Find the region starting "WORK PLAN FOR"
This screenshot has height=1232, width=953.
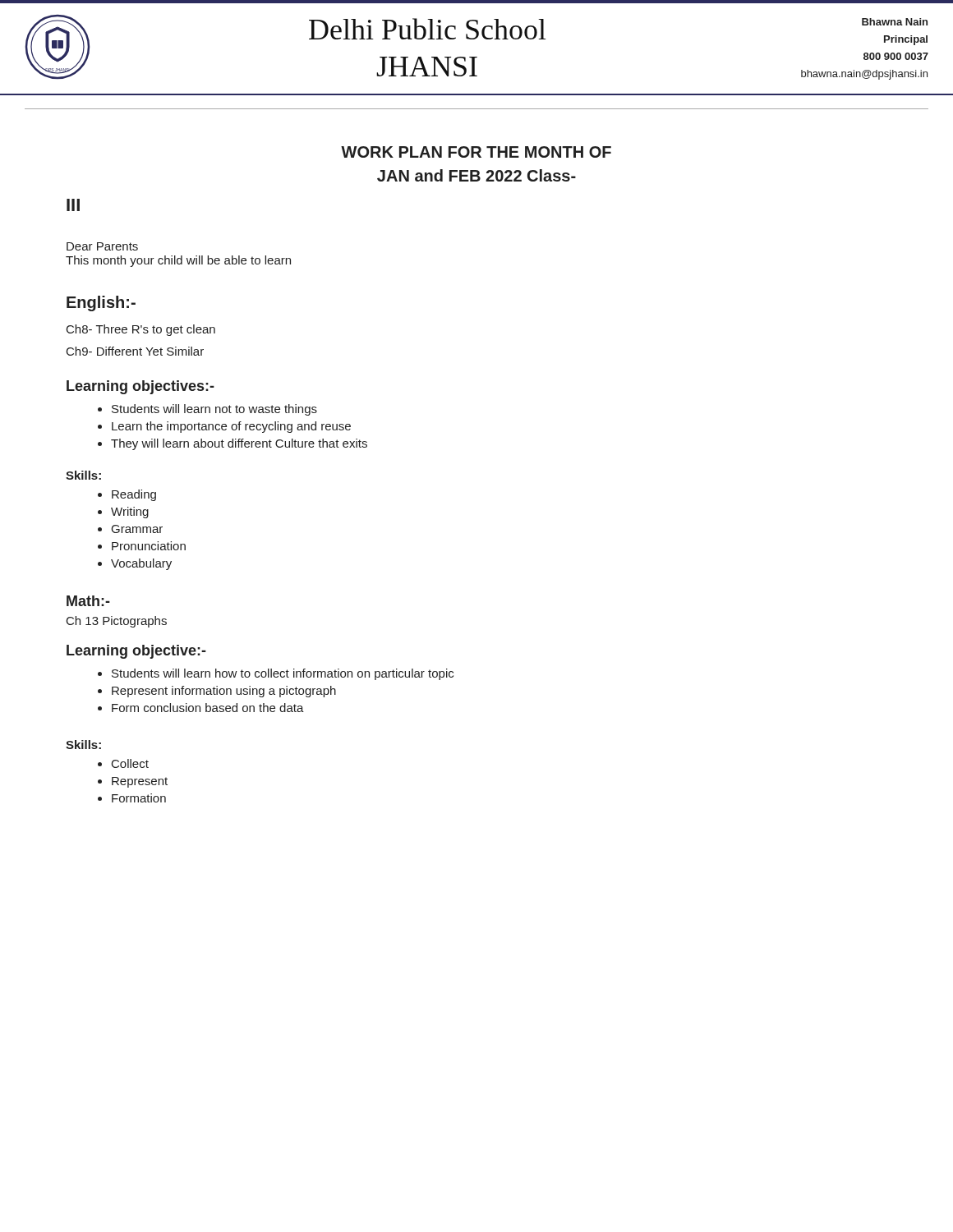(x=476, y=164)
